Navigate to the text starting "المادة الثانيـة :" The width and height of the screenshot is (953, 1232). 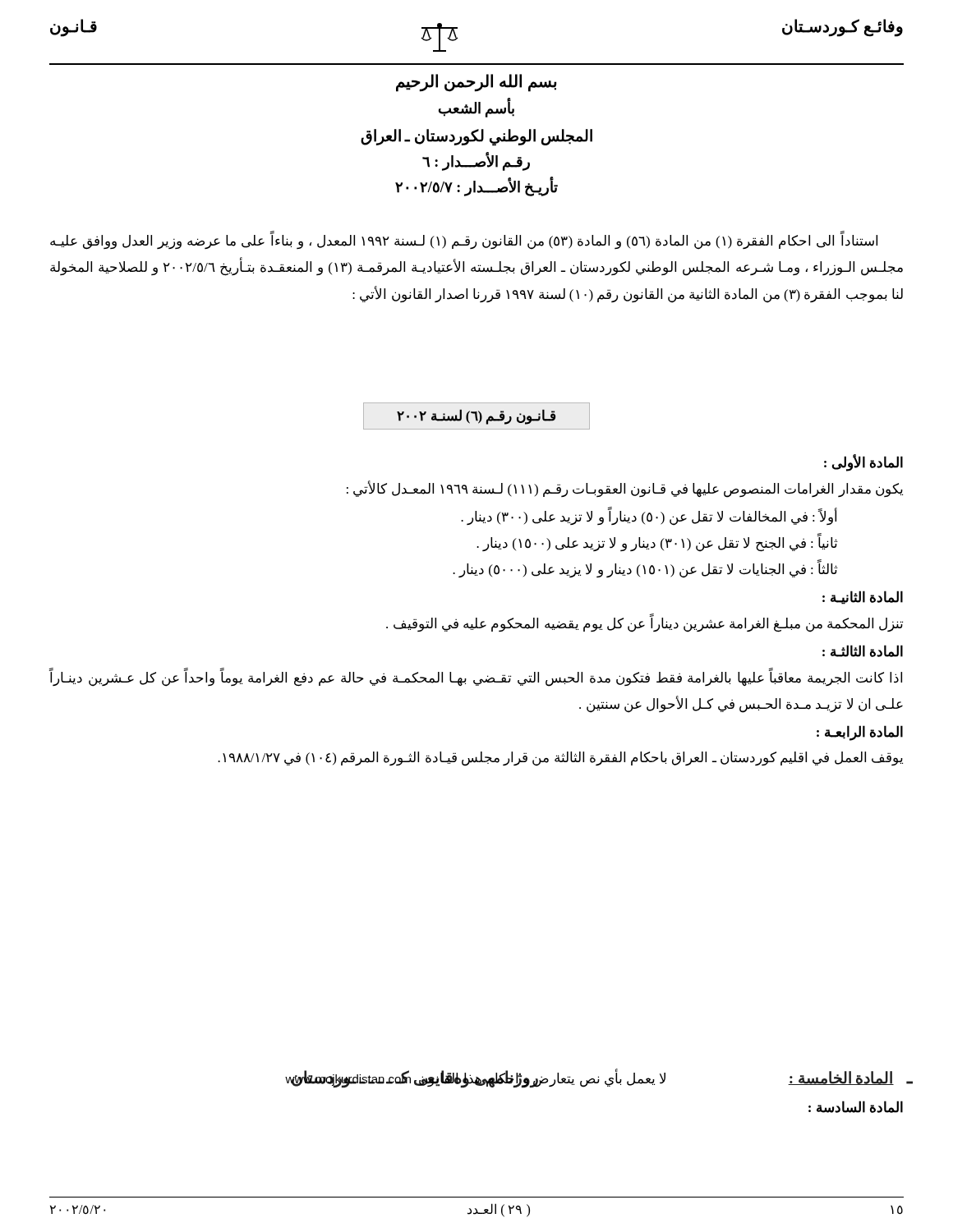(x=863, y=597)
